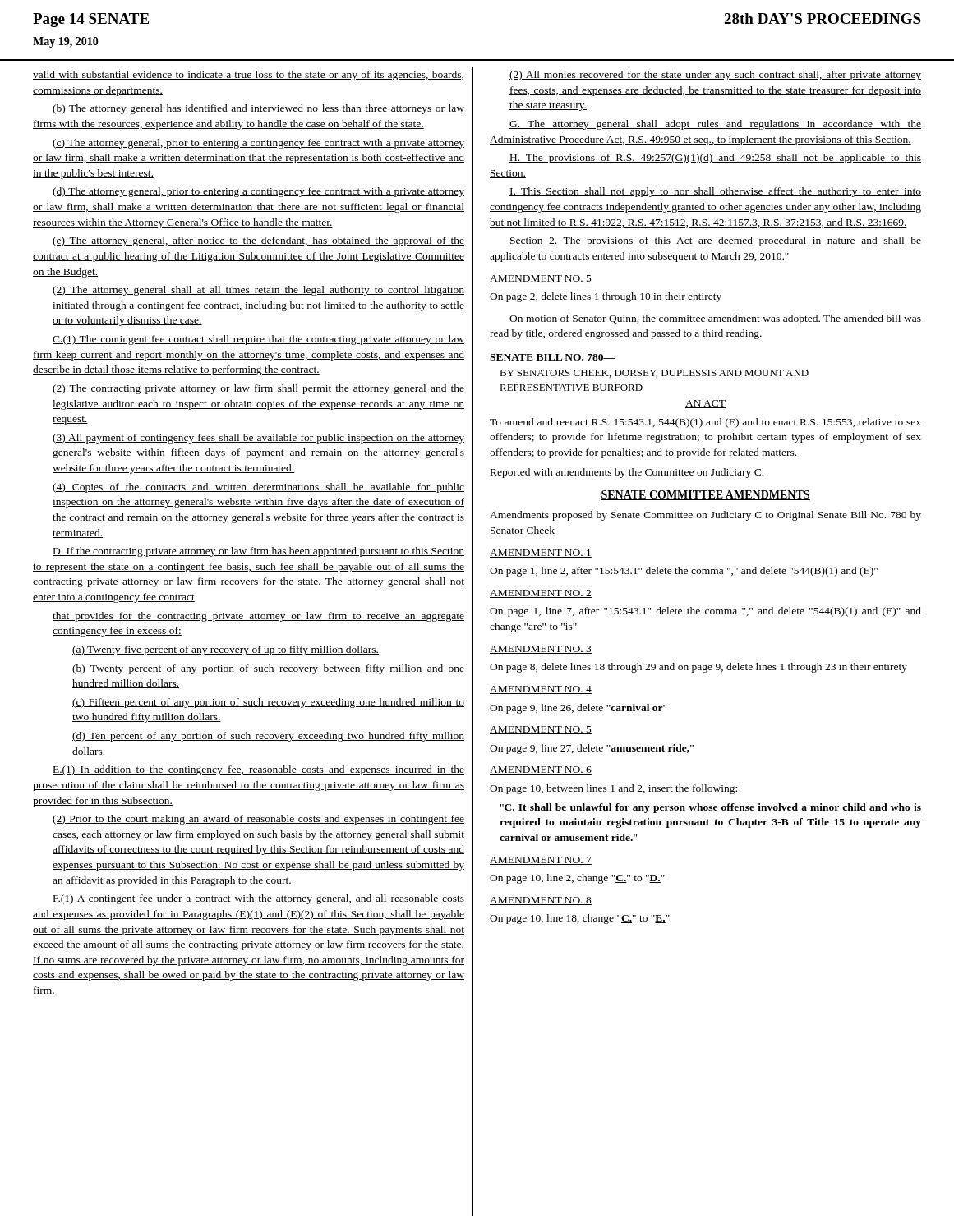
Task: Select the text block starting "valid with substantial evidence to"
Action: (249, 533)
